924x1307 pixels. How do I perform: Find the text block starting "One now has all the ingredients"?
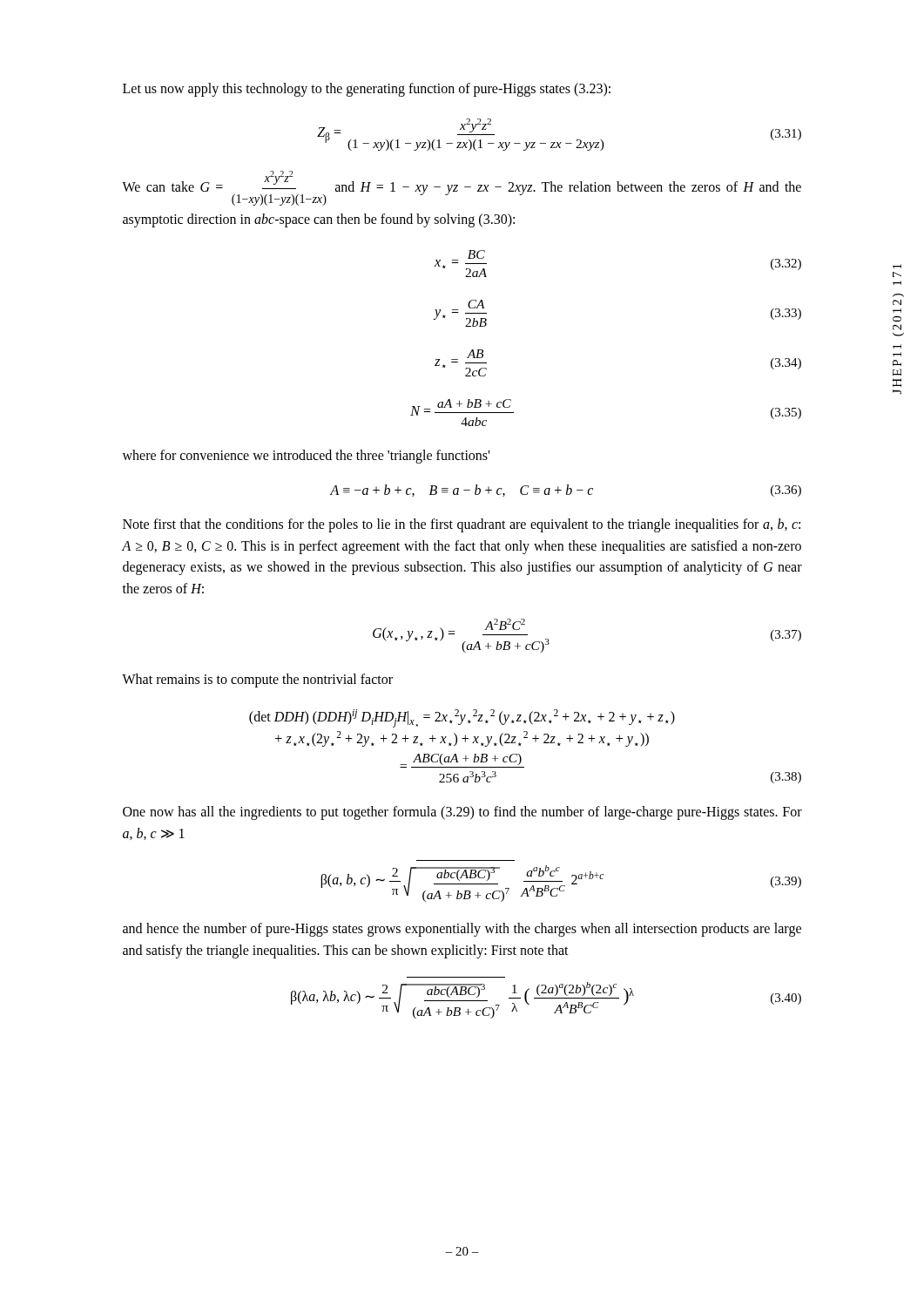point(462,823)
